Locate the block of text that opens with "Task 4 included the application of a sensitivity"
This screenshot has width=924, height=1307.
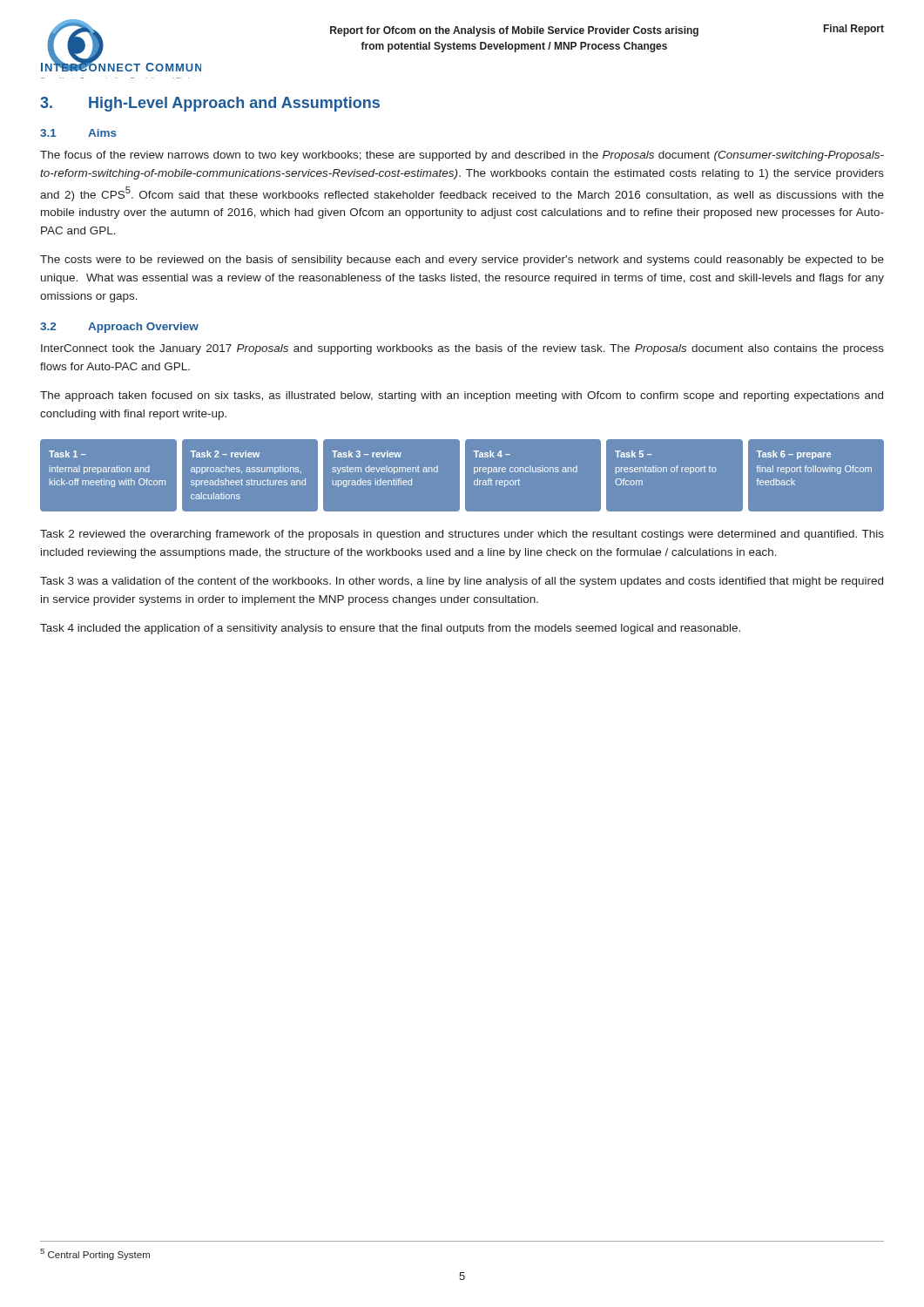coord(391,628)
